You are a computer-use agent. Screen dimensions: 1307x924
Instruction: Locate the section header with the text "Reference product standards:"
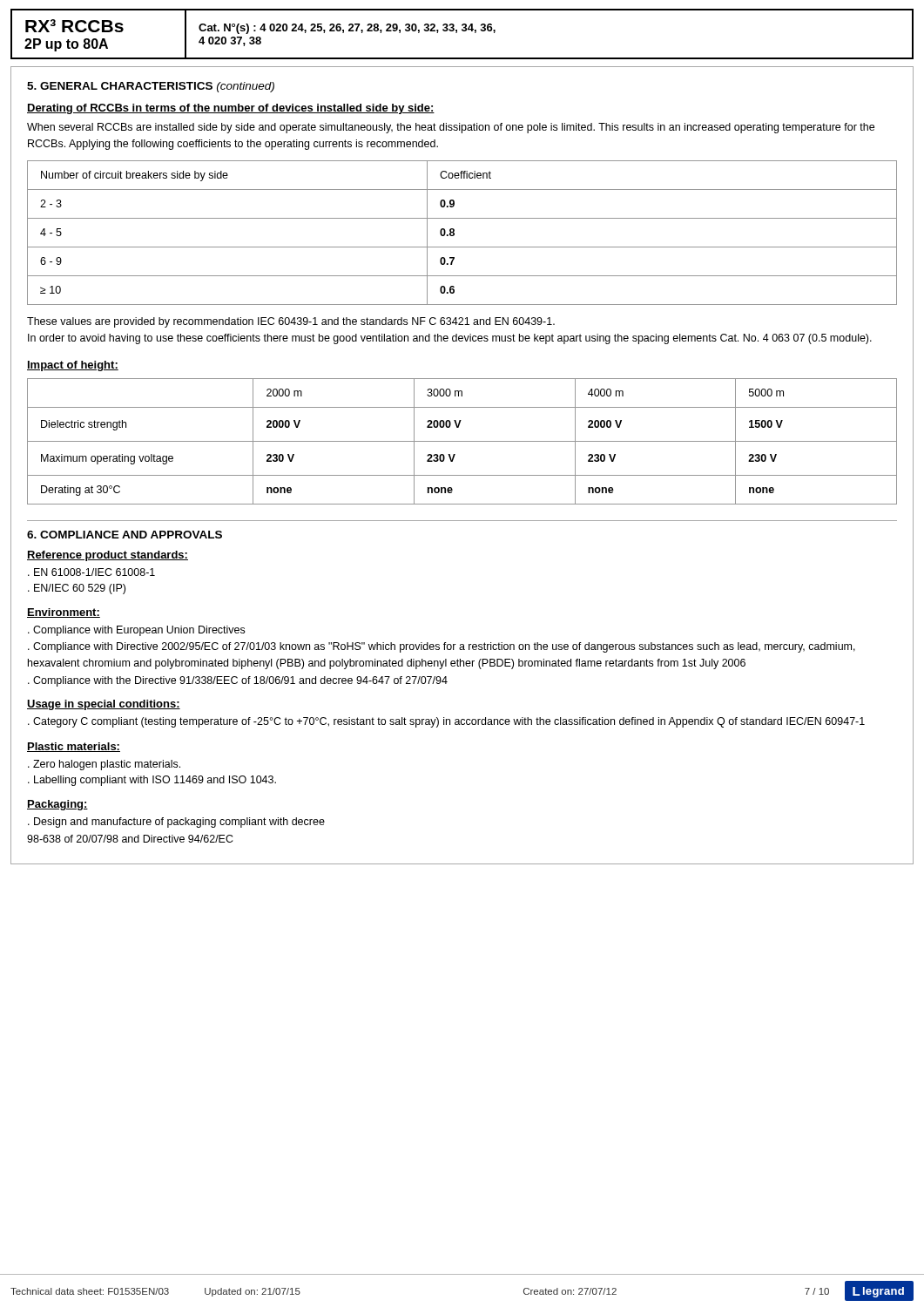click(108, 554)
